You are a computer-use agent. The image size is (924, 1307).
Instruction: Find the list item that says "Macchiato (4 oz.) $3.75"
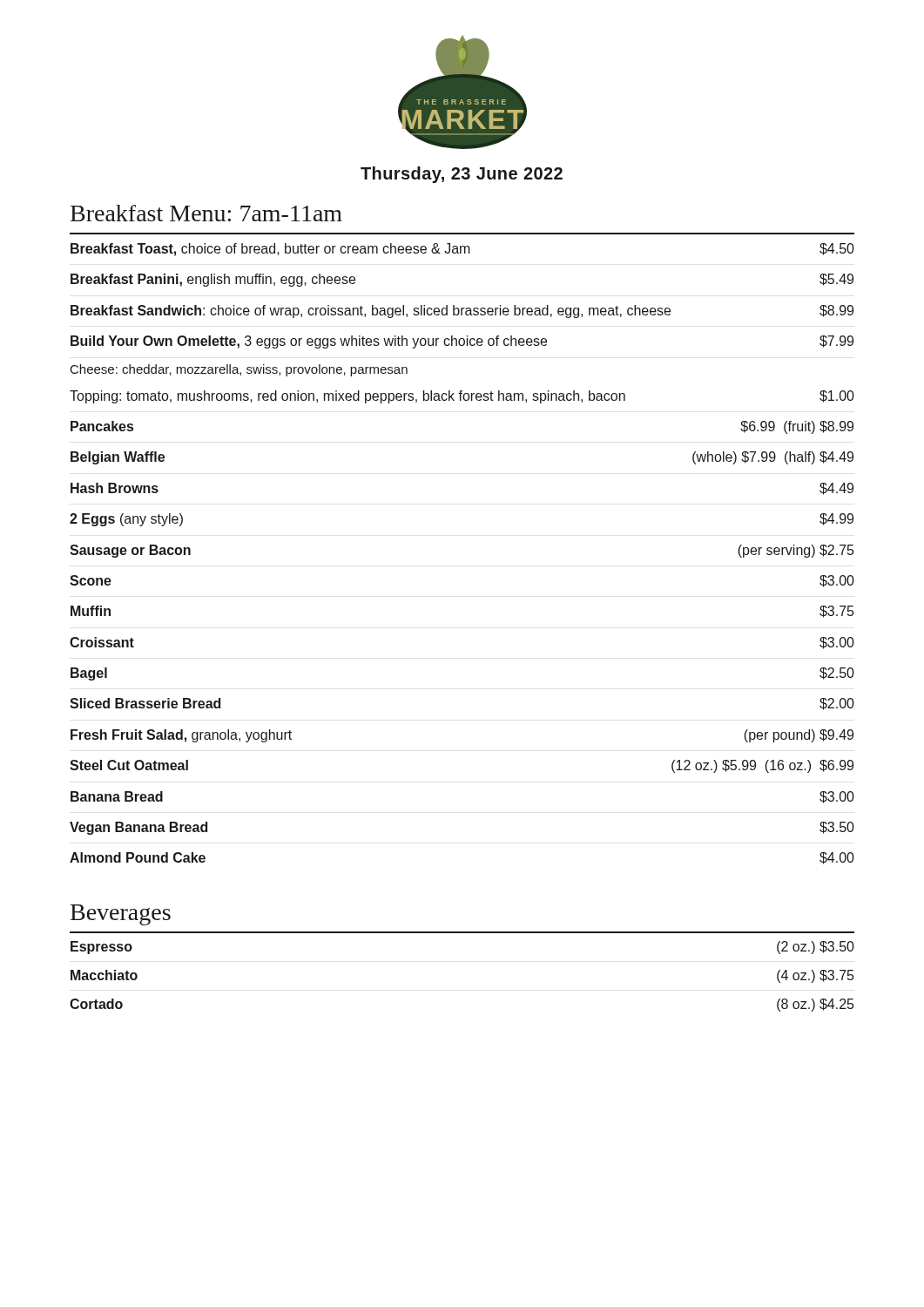click(x=100, y=975)
